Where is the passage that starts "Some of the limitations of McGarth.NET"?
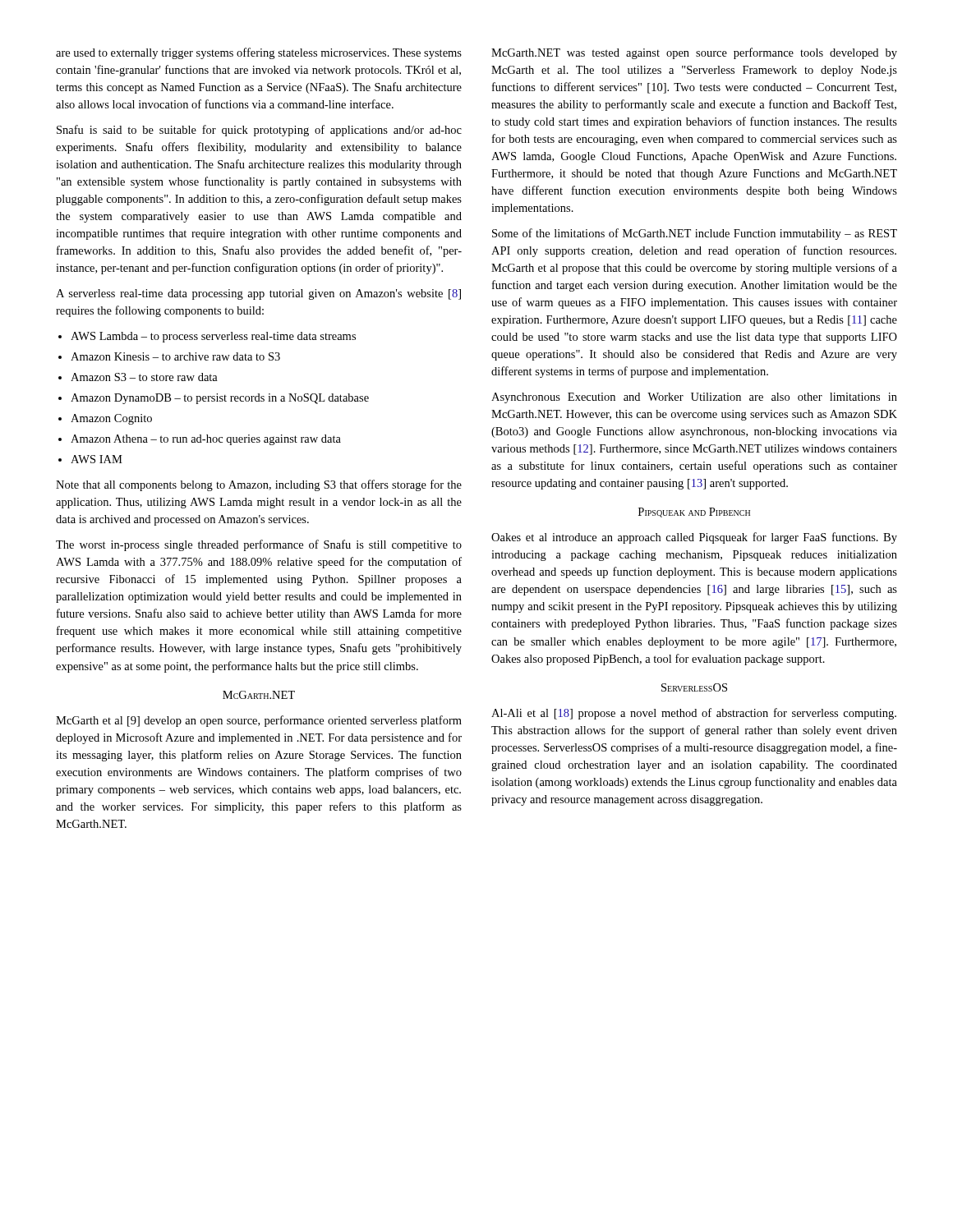The height and width of the screenshot is (1232, 953). pyautogui.click(x=694, y=303)
